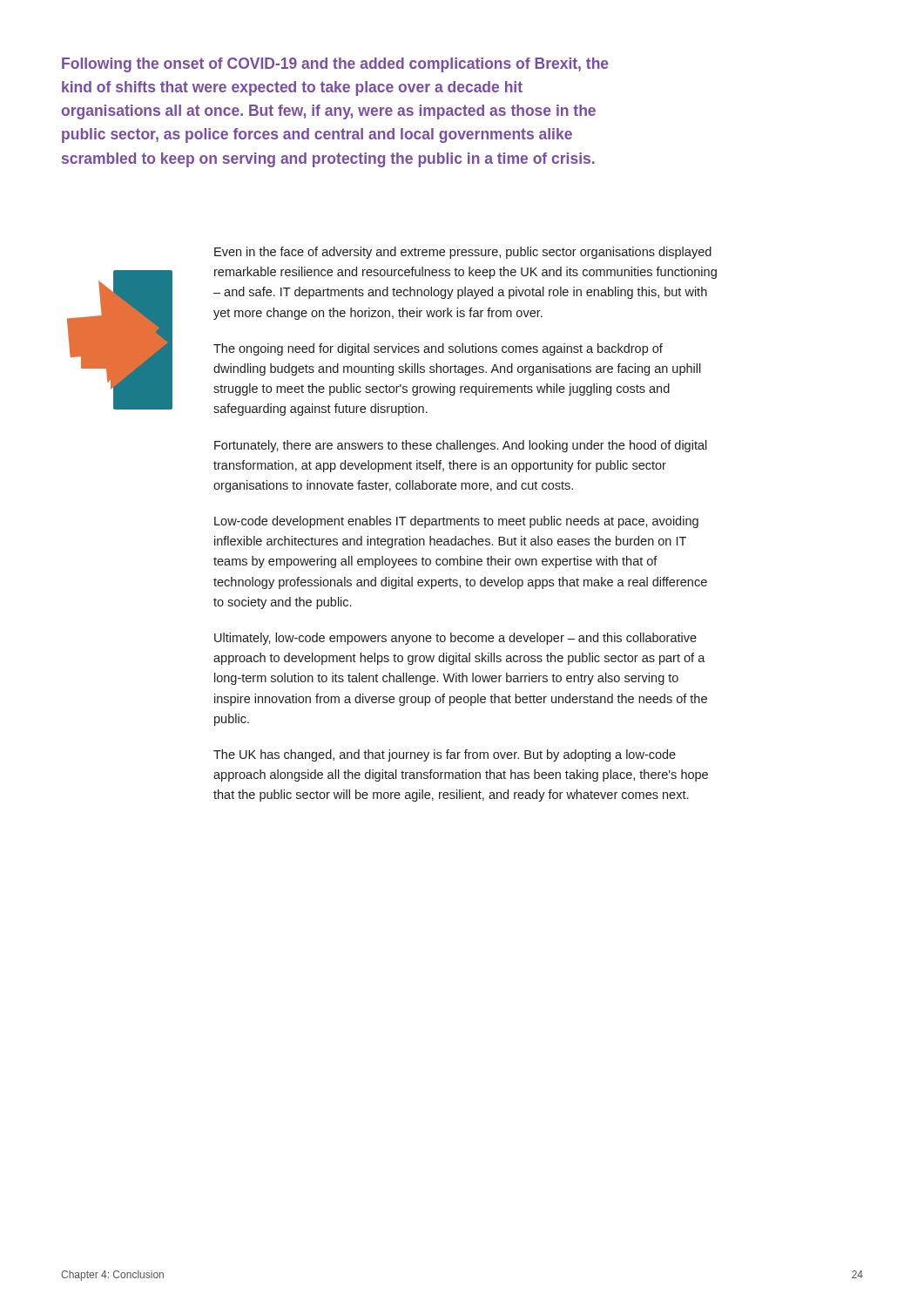Where is the passage that starts "Following the onset of COVID-19 and"?
The image size is (924, 1307).
[335, 111]
